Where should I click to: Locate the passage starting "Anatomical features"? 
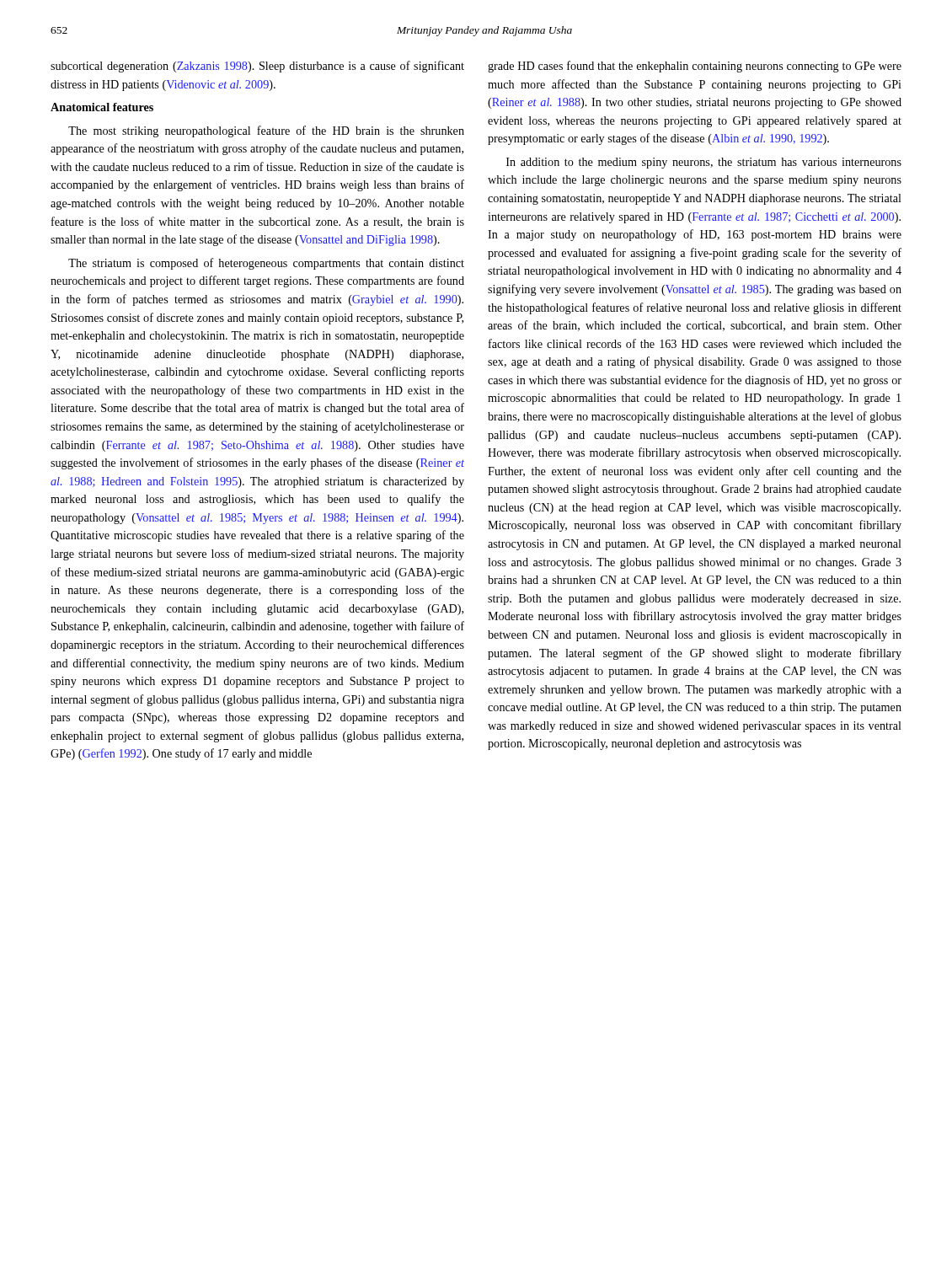click(x=102, y=107)
